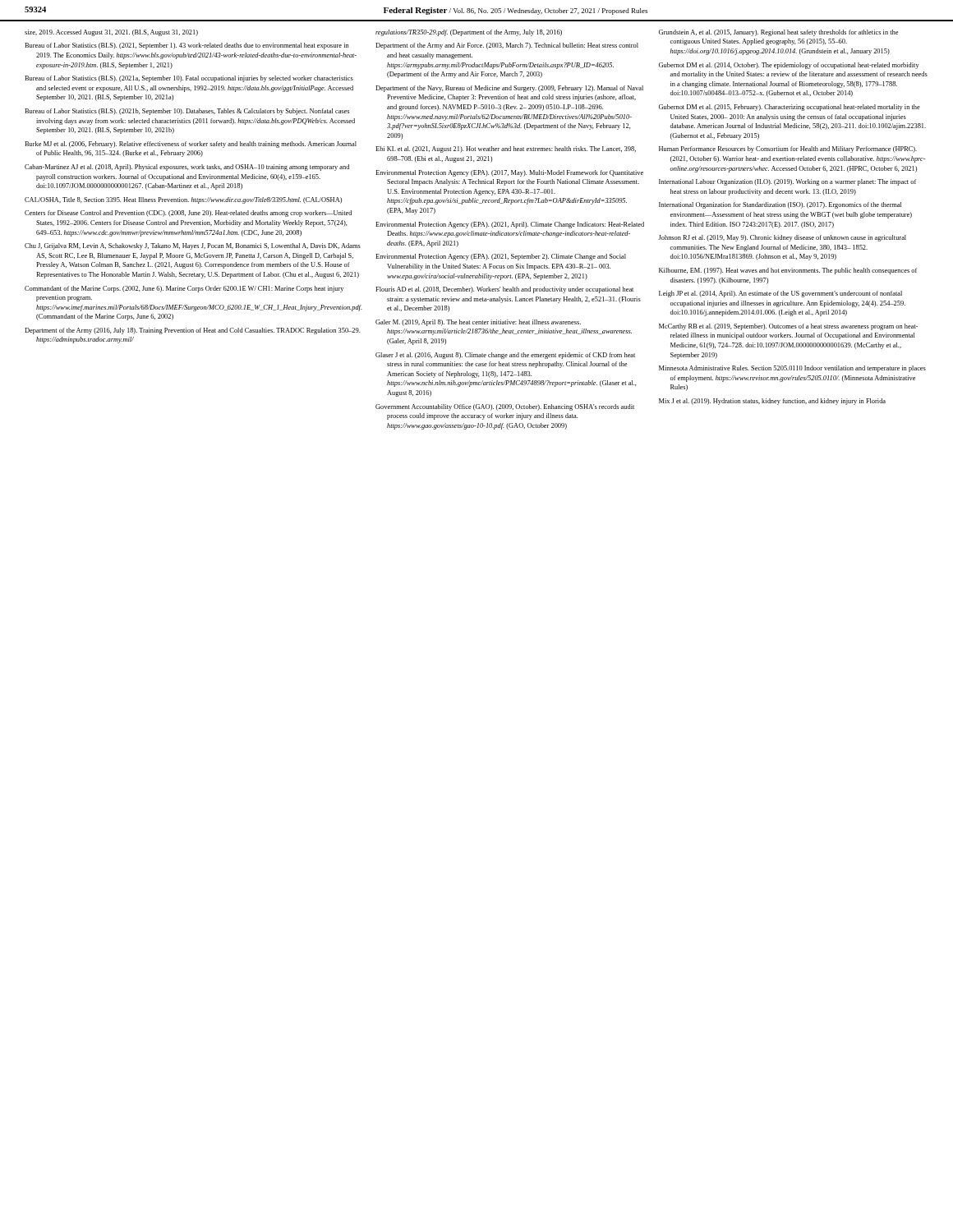This screenshot has width=953, height=1232.
Task: Click on the list item with the text "Human Performance Resources by Consortium"
Action: [792, 159]
